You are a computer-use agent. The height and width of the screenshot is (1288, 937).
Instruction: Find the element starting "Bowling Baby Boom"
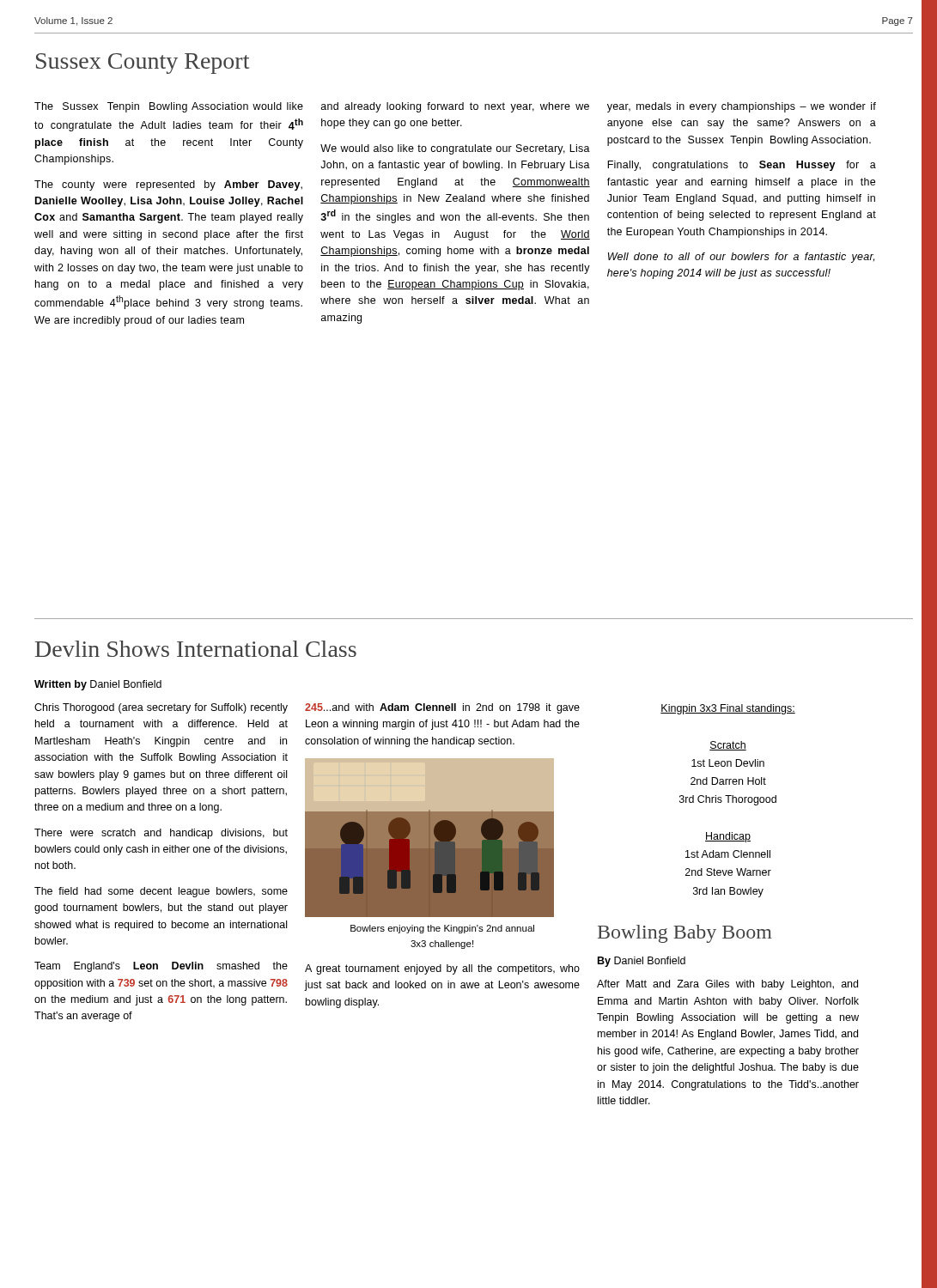coord(684,931)
